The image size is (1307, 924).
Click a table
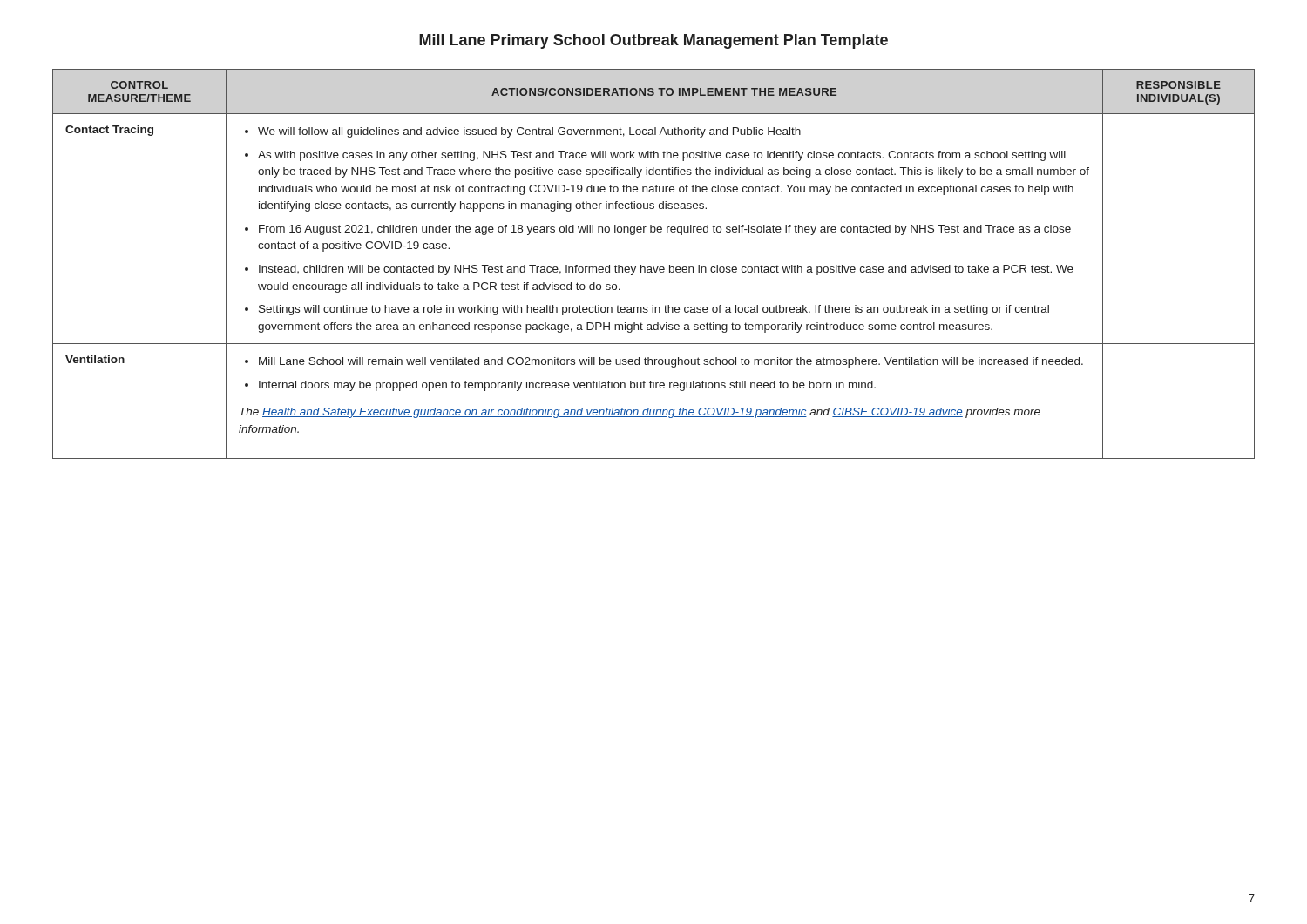654,264
